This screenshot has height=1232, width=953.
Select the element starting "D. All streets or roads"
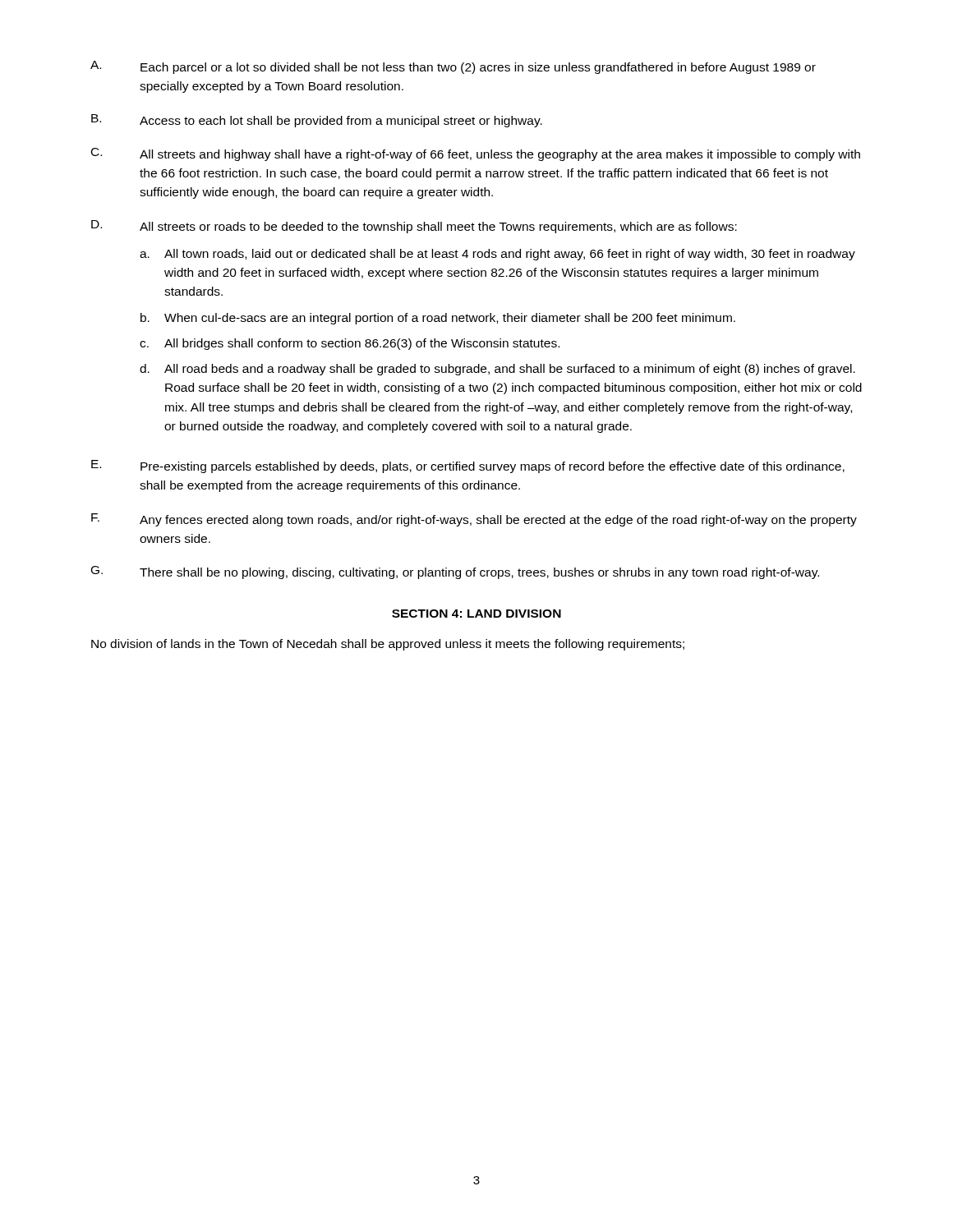(476, 329)
